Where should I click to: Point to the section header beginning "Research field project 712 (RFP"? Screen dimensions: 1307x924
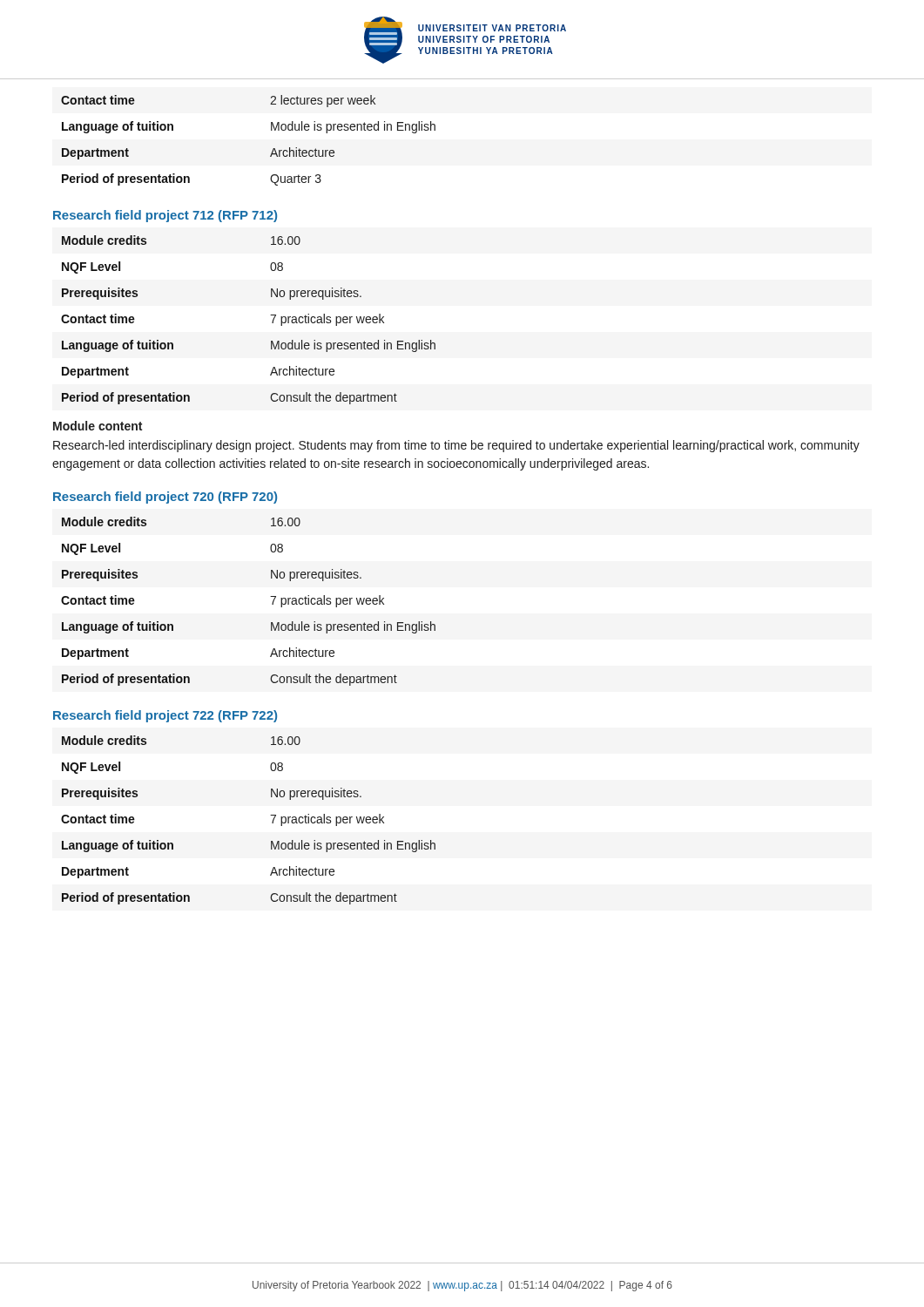(165, 215)
